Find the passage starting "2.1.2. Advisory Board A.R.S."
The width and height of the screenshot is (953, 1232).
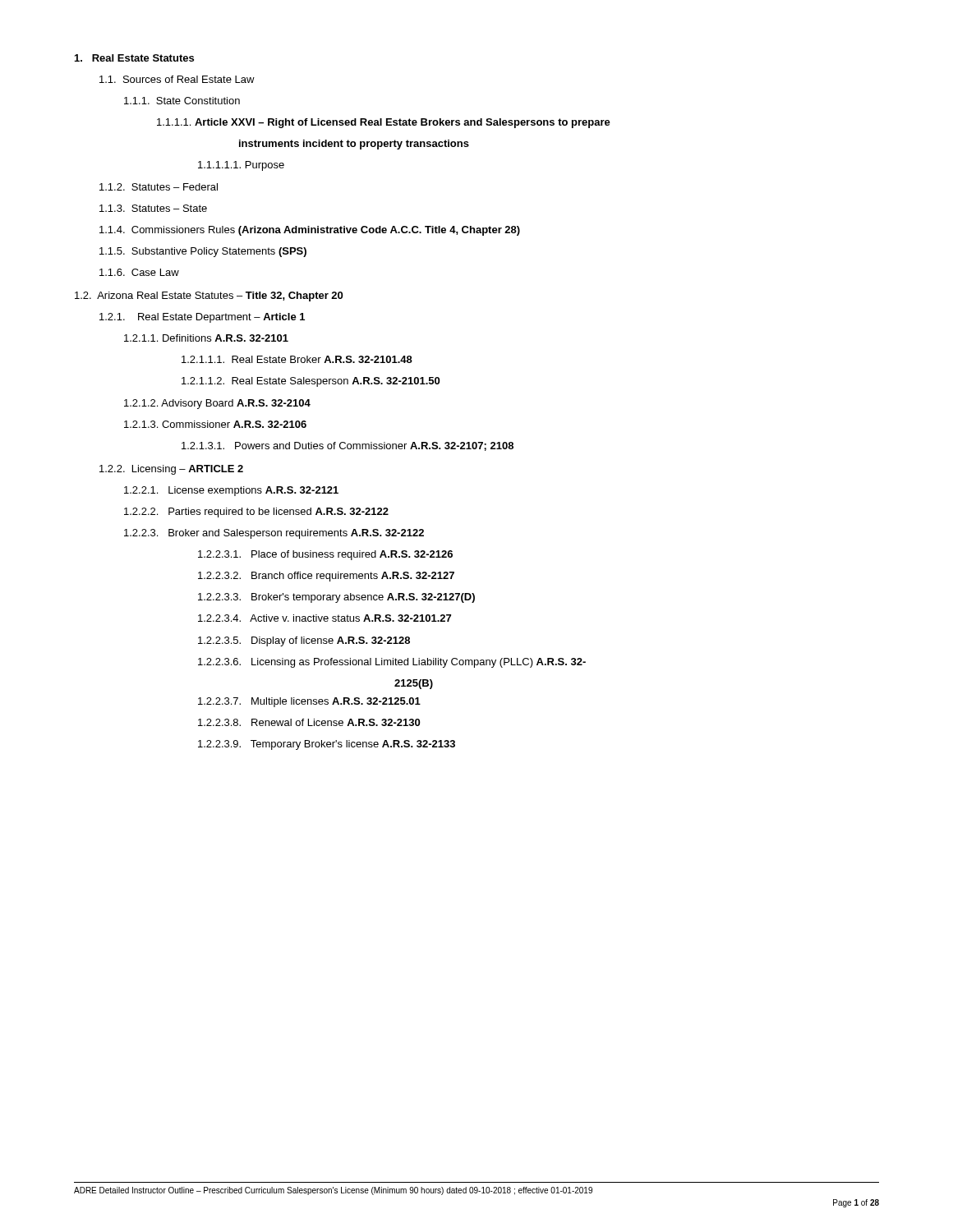(x=217, y=402)
